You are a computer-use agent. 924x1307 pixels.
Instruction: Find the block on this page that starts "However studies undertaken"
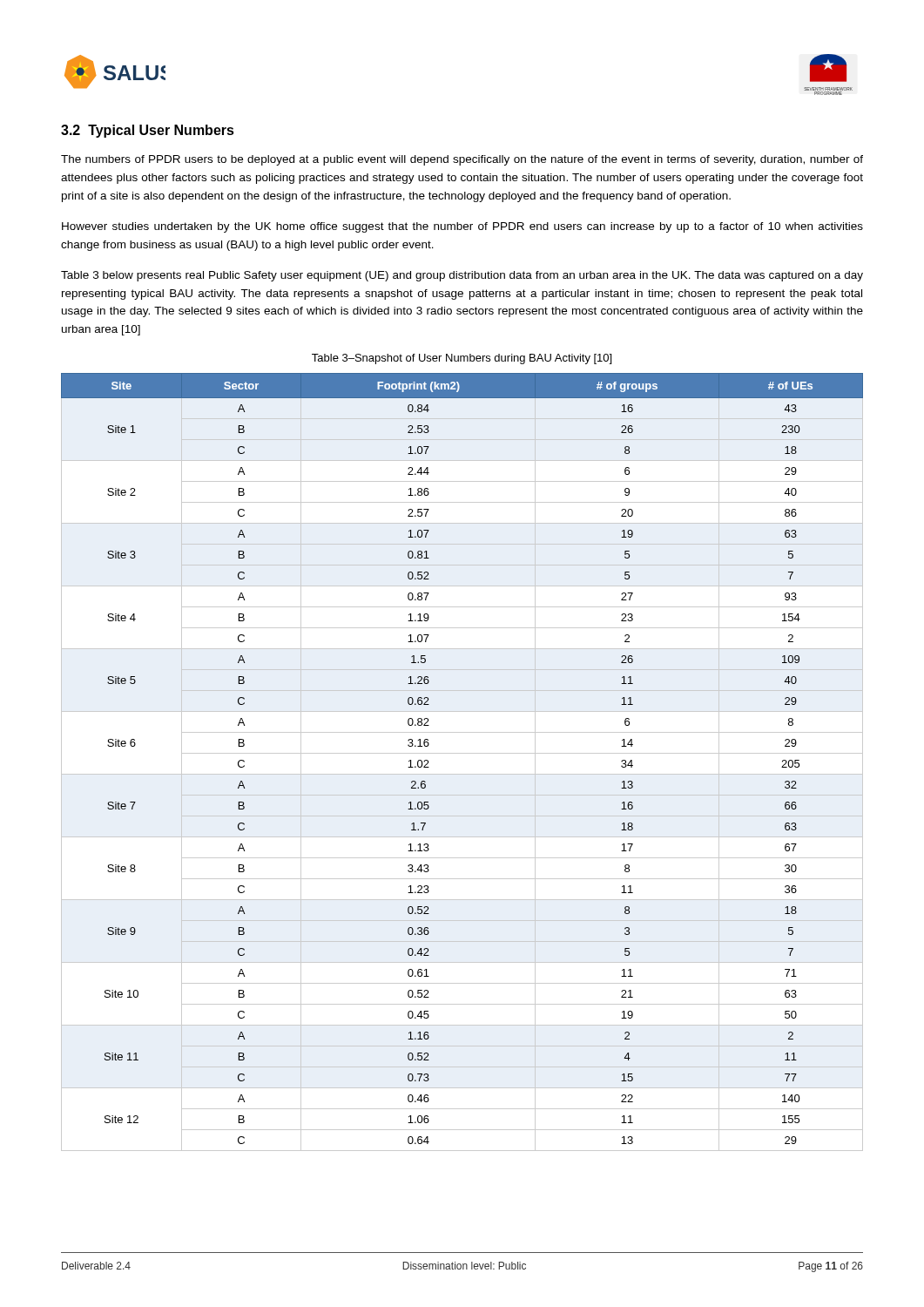(462, 235)
